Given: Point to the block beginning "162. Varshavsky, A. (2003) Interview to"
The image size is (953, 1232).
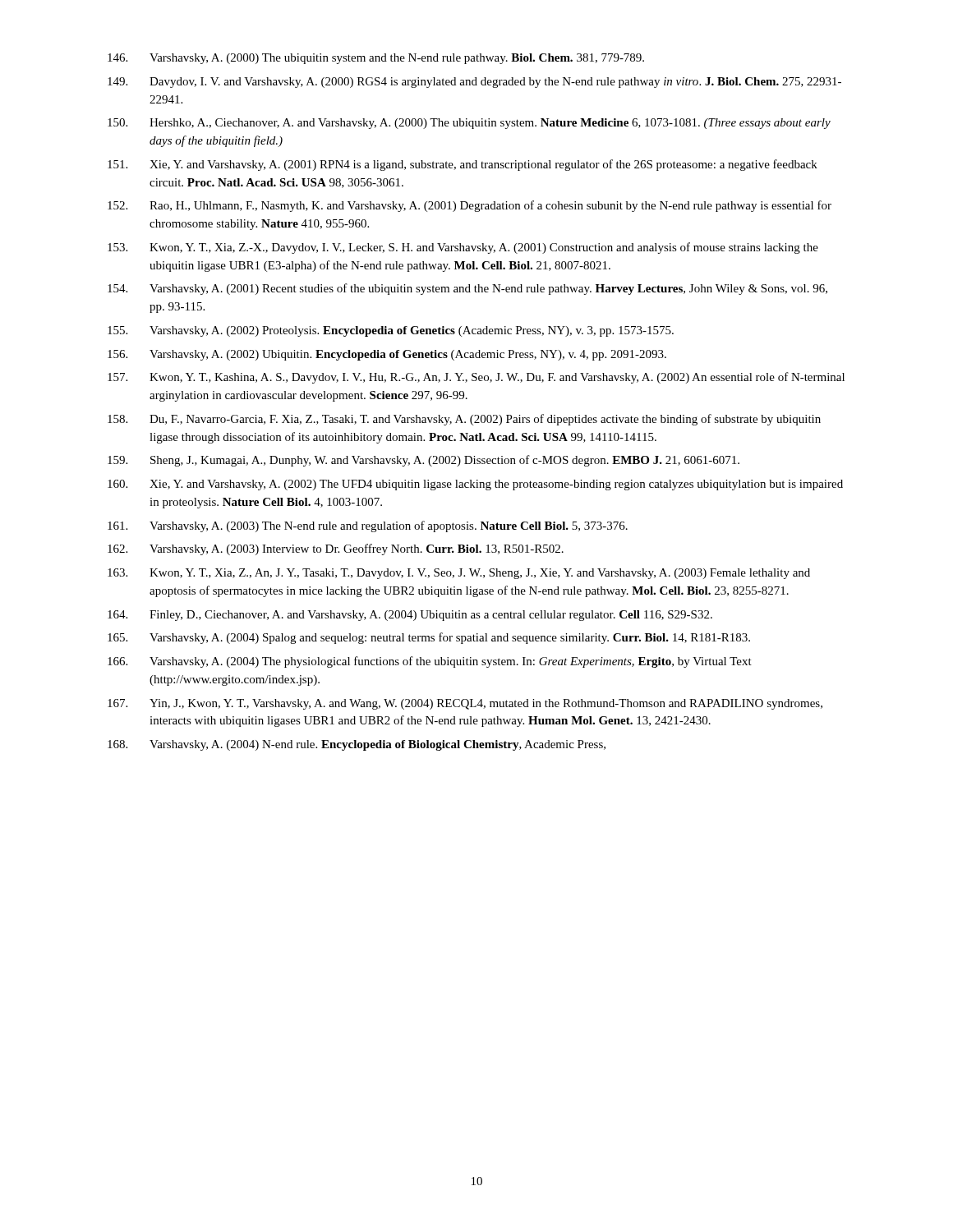Looking at the screenshot, I should 476,550.
